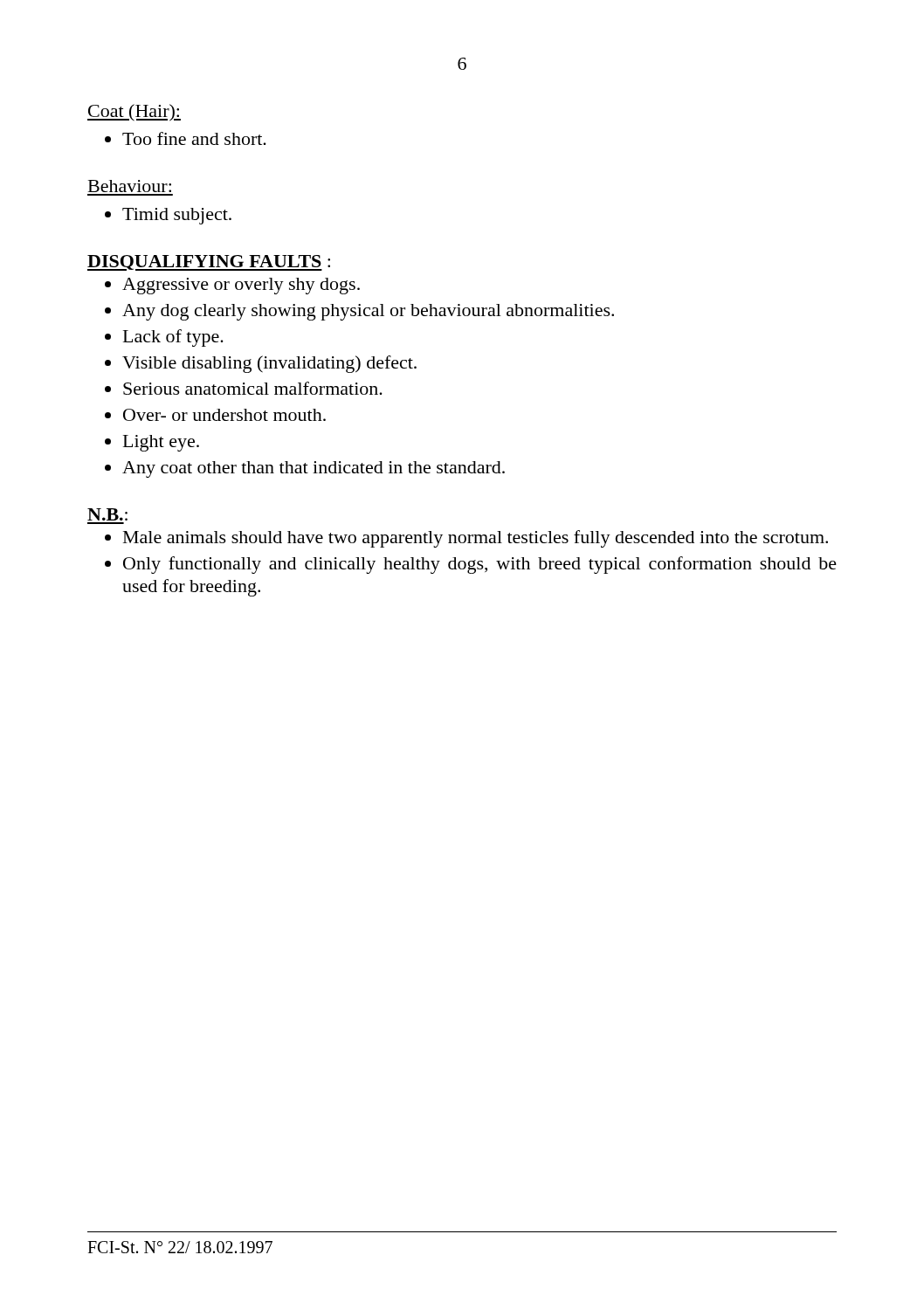Click on the list item containing "Any dog clearly"
The width and height of the screenshot is (924, 1310).
coord(479,310)
